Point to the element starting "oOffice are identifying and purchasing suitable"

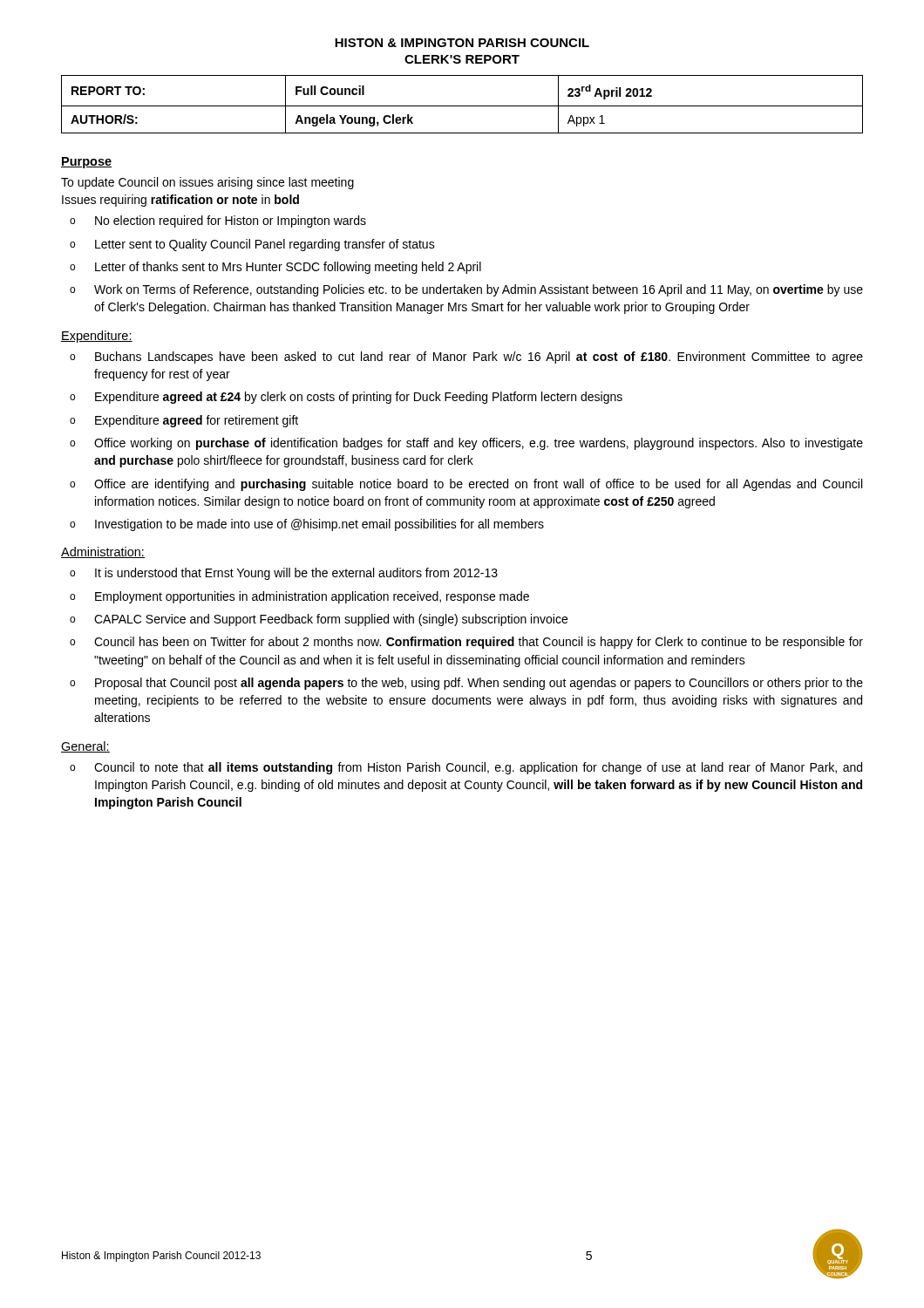tap(462, 493)
